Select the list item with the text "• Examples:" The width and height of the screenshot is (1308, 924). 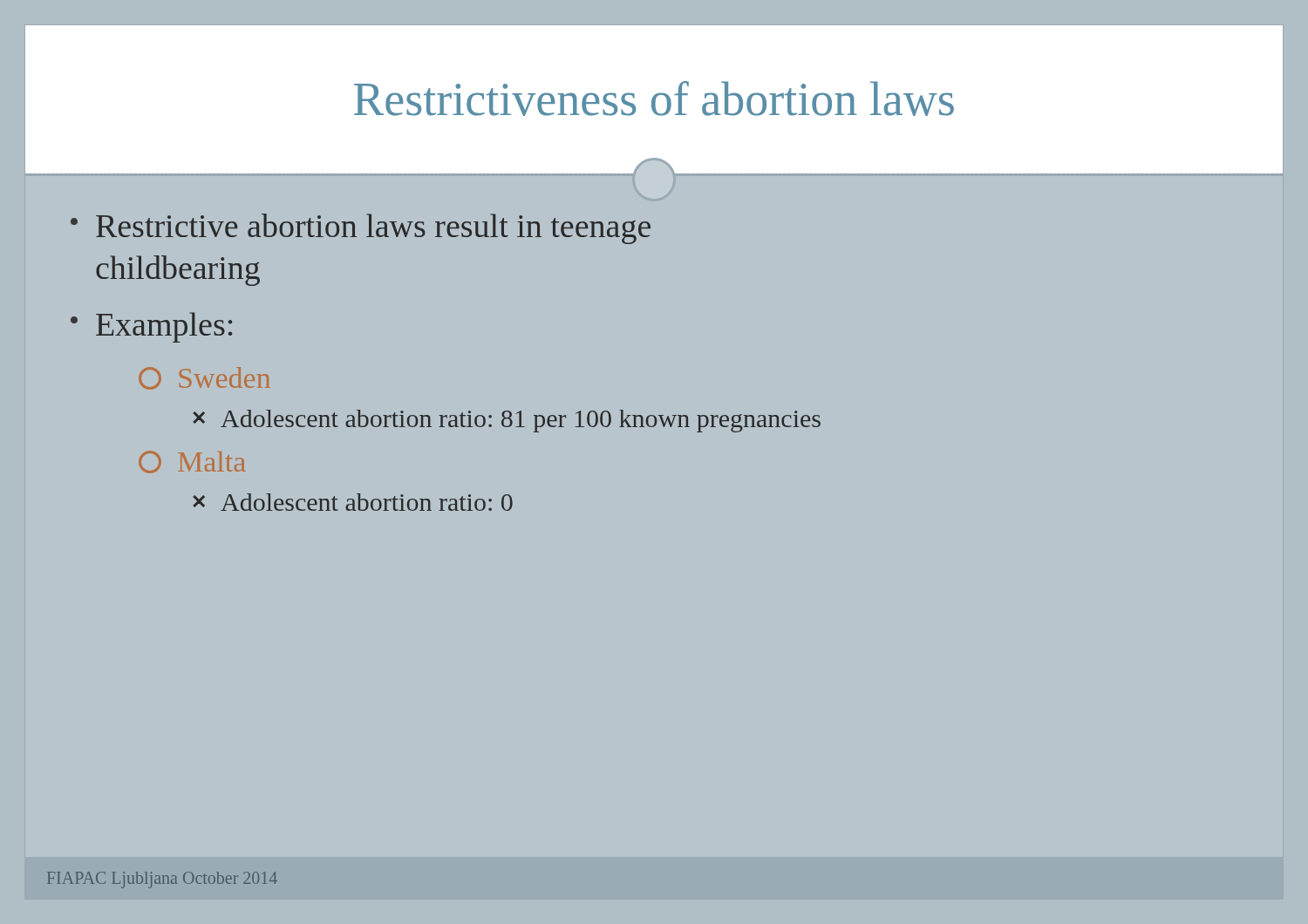click(x=152, y=325)
